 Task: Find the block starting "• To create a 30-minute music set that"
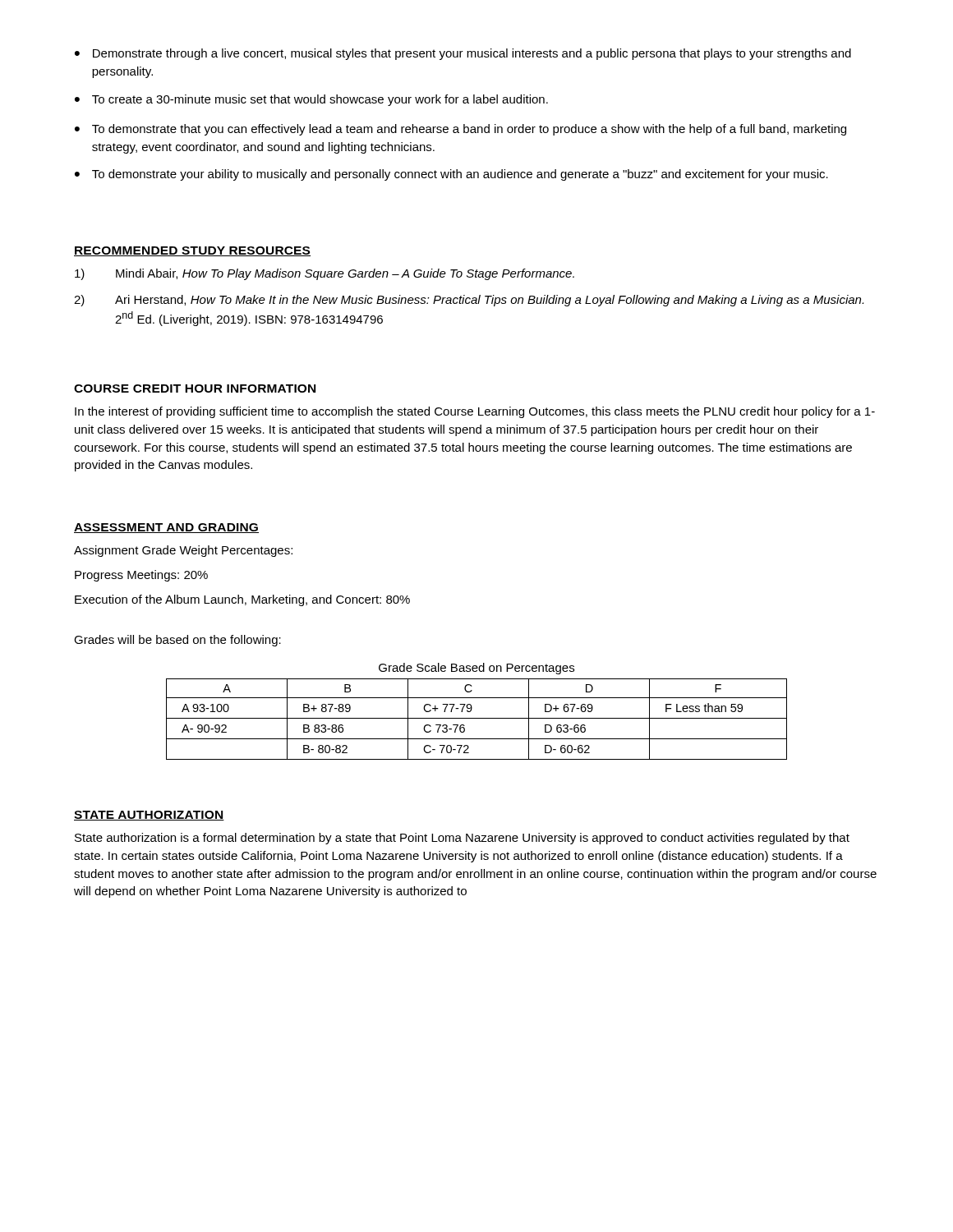point(311,100)
